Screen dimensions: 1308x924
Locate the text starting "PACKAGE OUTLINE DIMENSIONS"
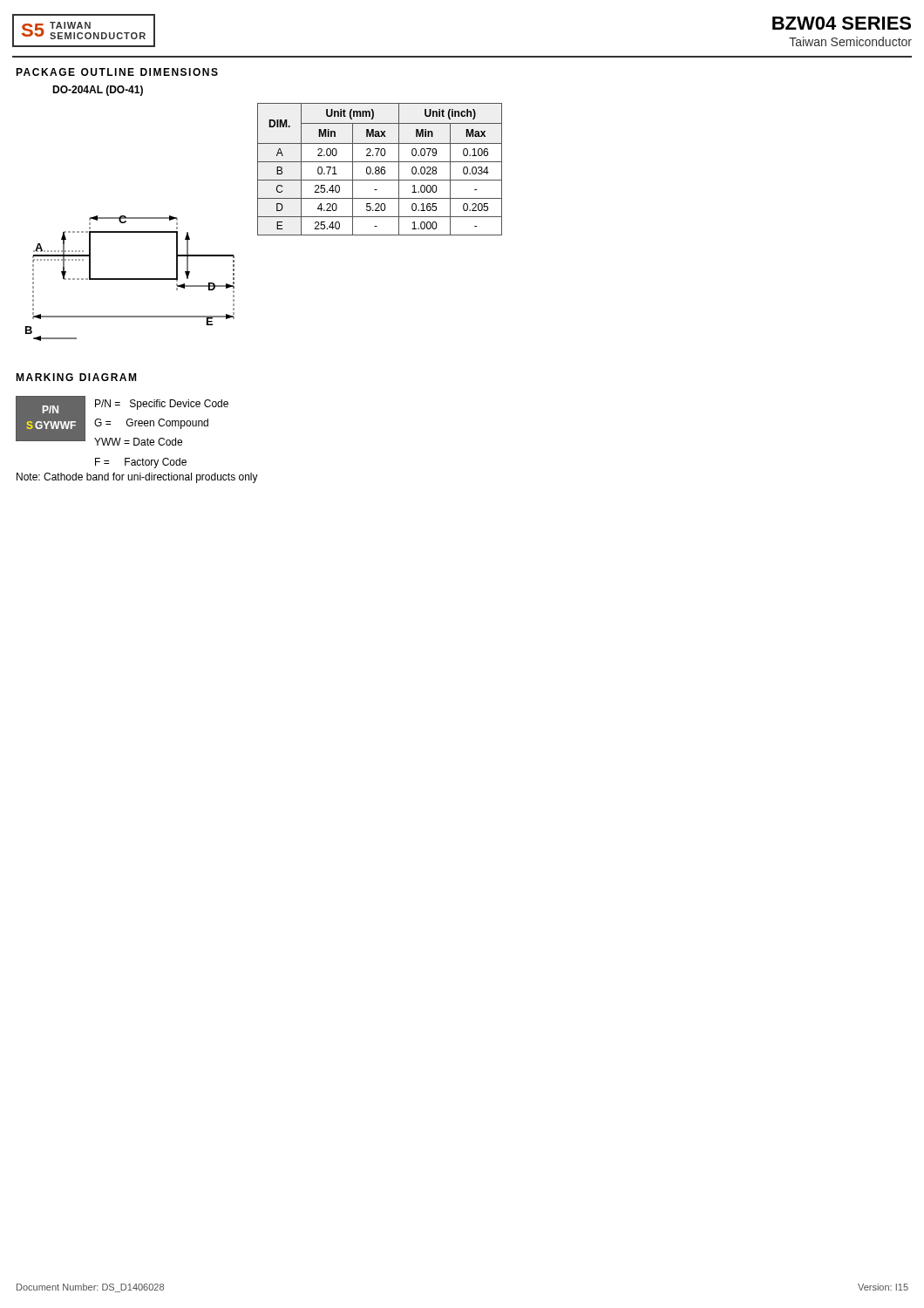tap(117, 72)
